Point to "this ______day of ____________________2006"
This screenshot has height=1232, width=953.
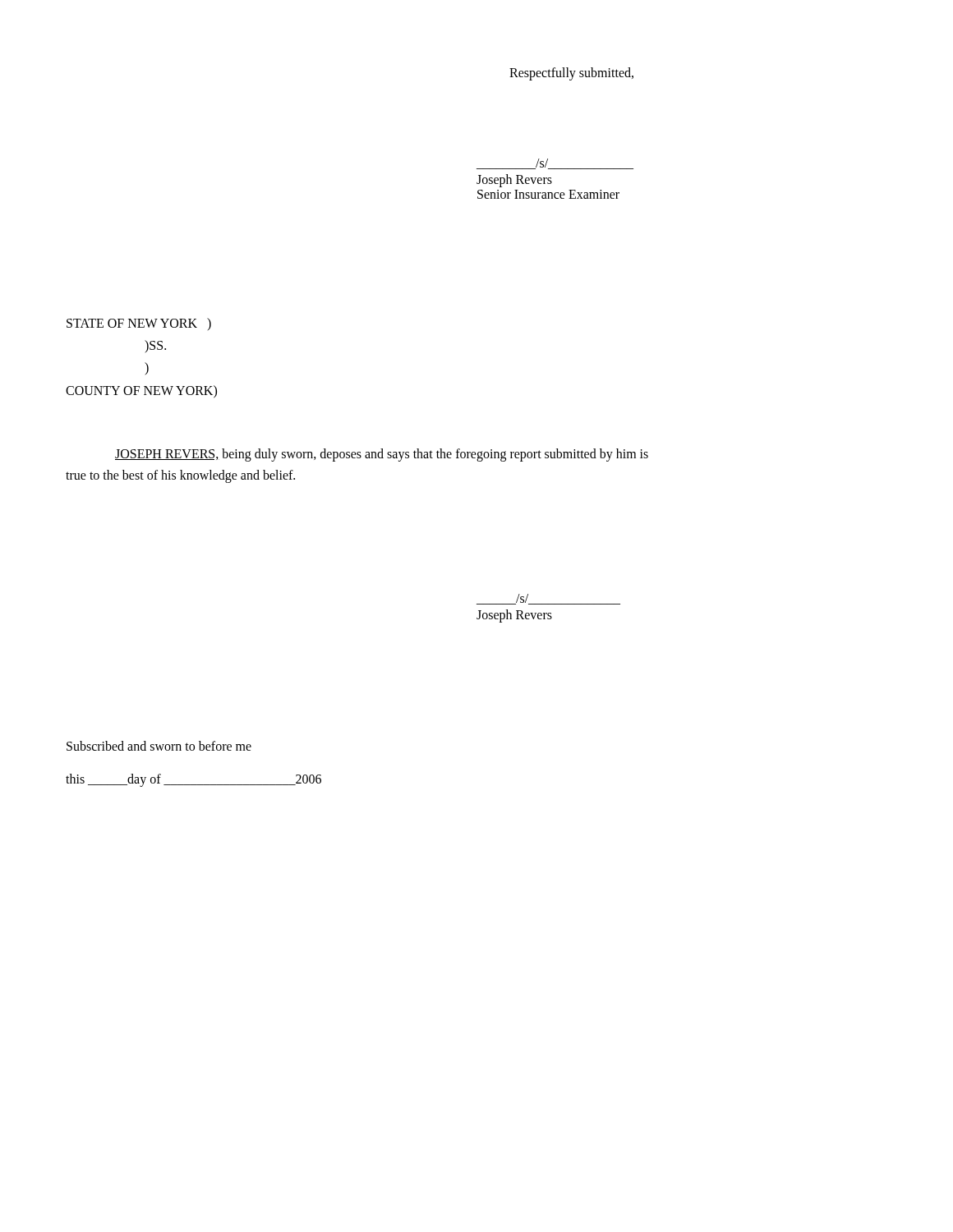coord(194,779)
